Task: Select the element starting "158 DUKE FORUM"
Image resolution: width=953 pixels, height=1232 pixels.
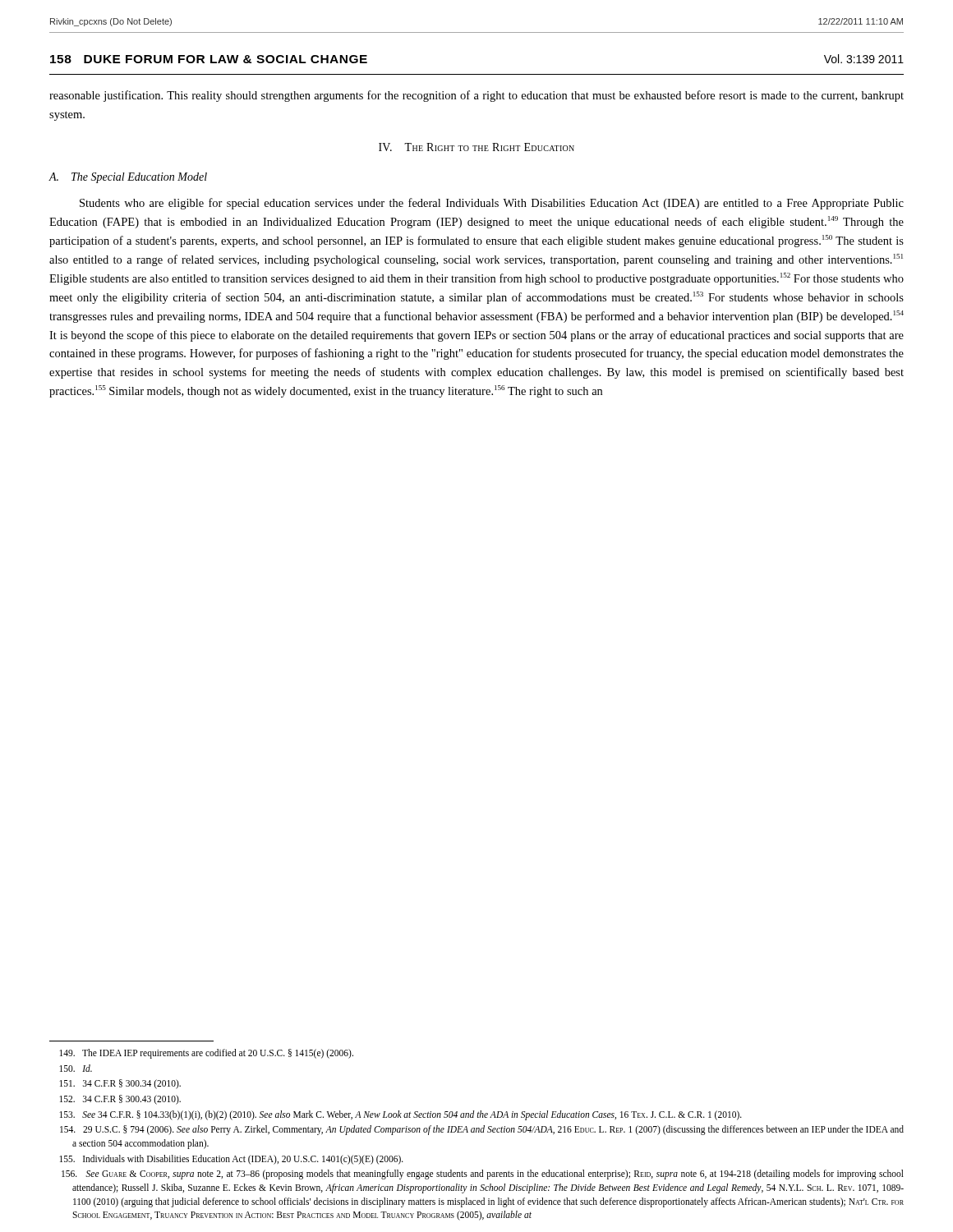Action: 209,59
